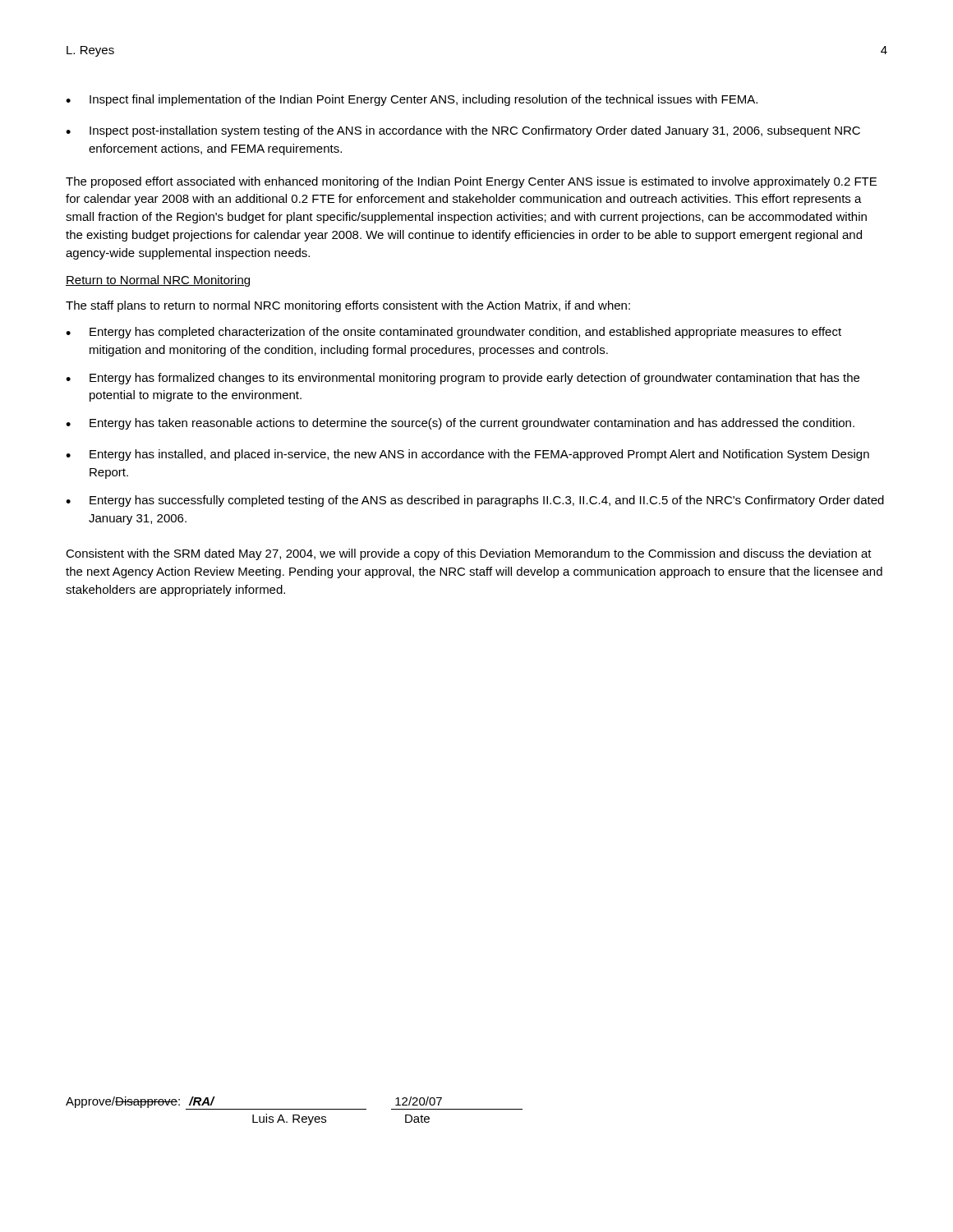Viewport: 953px width, 1232px height.
Task: Where is the passage that starts "• Entergy has successfully completed"?
Action: click(476, 509)
